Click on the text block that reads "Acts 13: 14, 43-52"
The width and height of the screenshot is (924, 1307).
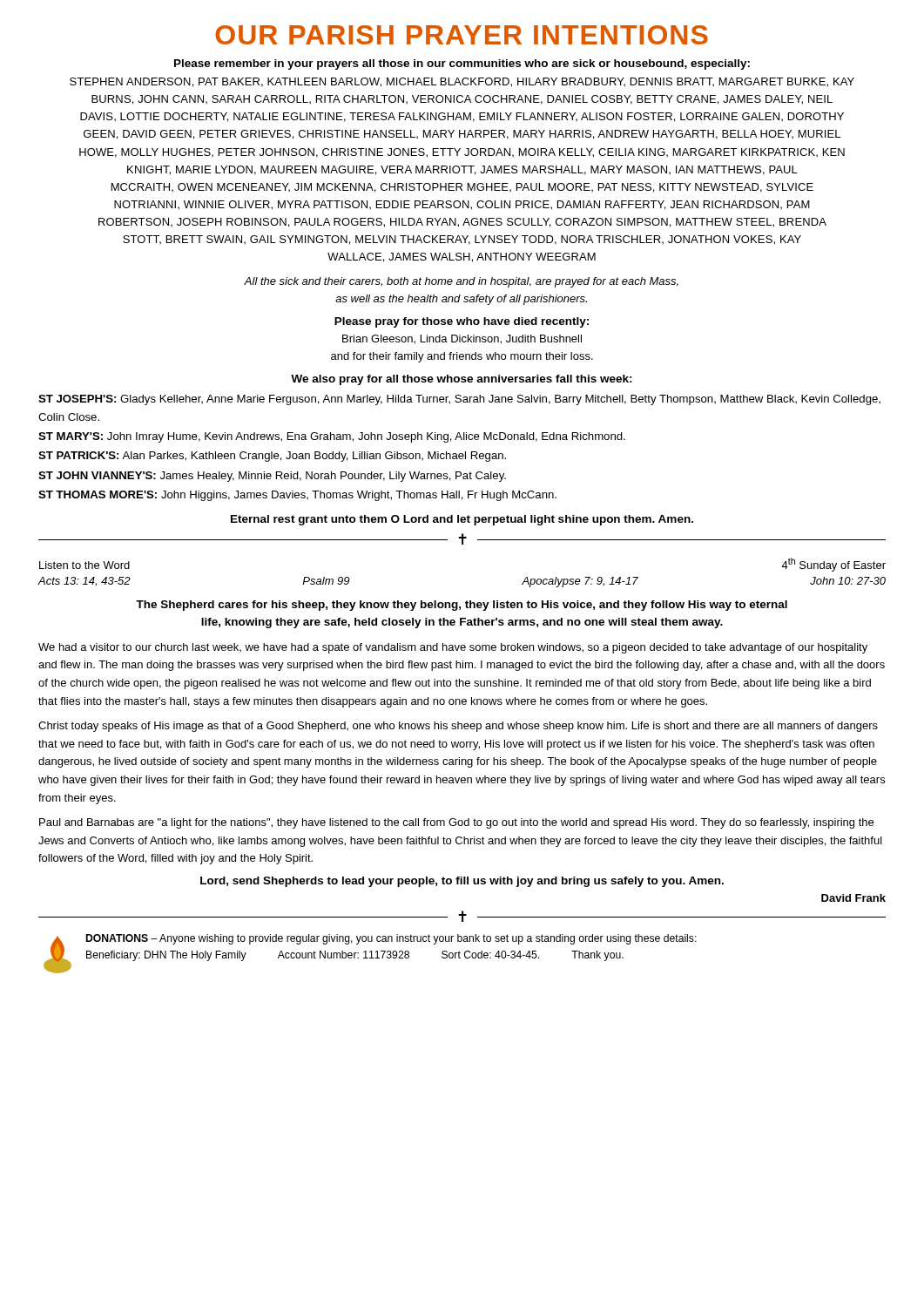85,582
